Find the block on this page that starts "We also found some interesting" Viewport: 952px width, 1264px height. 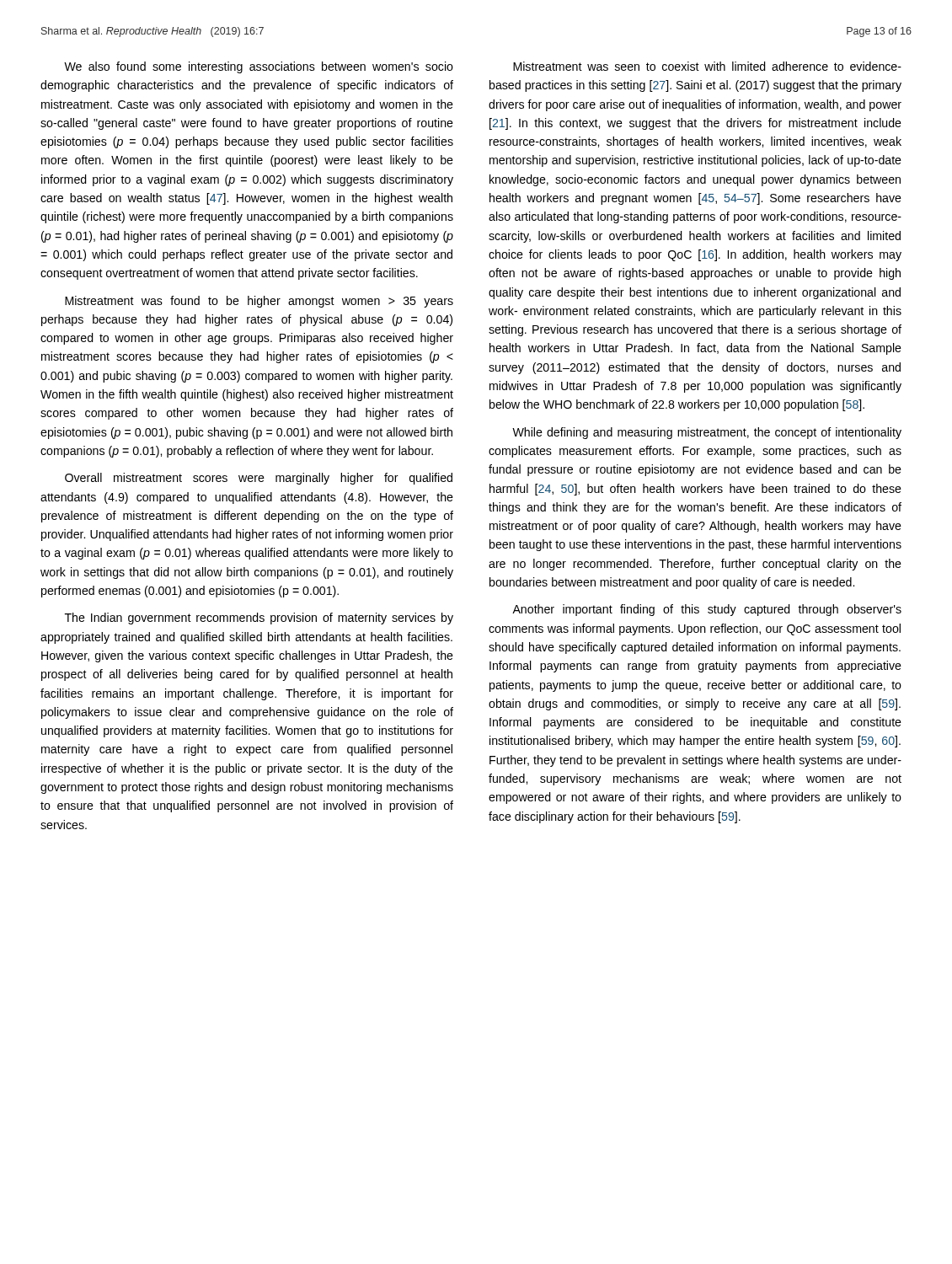tap(247, 446)
